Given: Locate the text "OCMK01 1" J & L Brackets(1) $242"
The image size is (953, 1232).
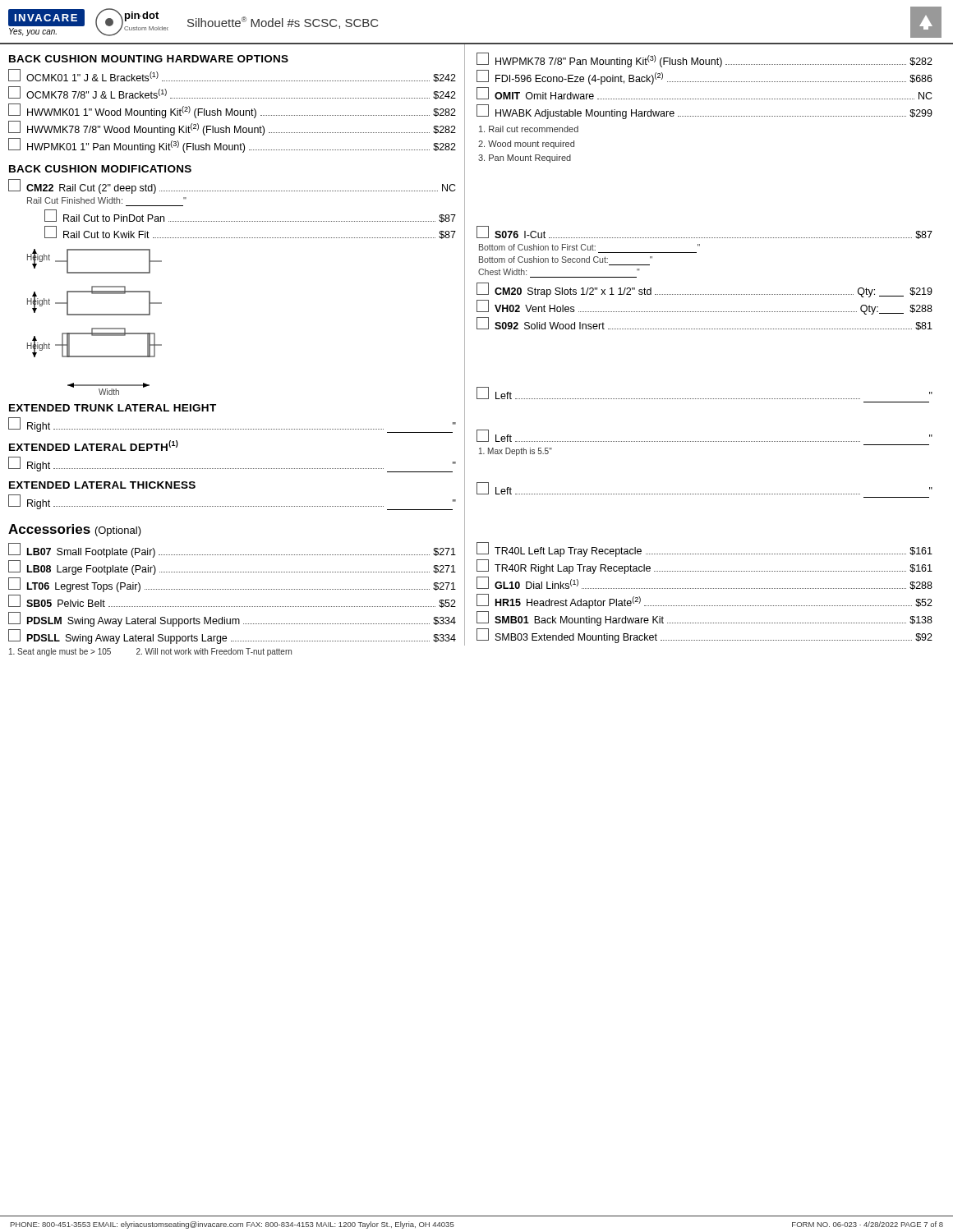Looking at the screenshot, I should tap(232, 76).
